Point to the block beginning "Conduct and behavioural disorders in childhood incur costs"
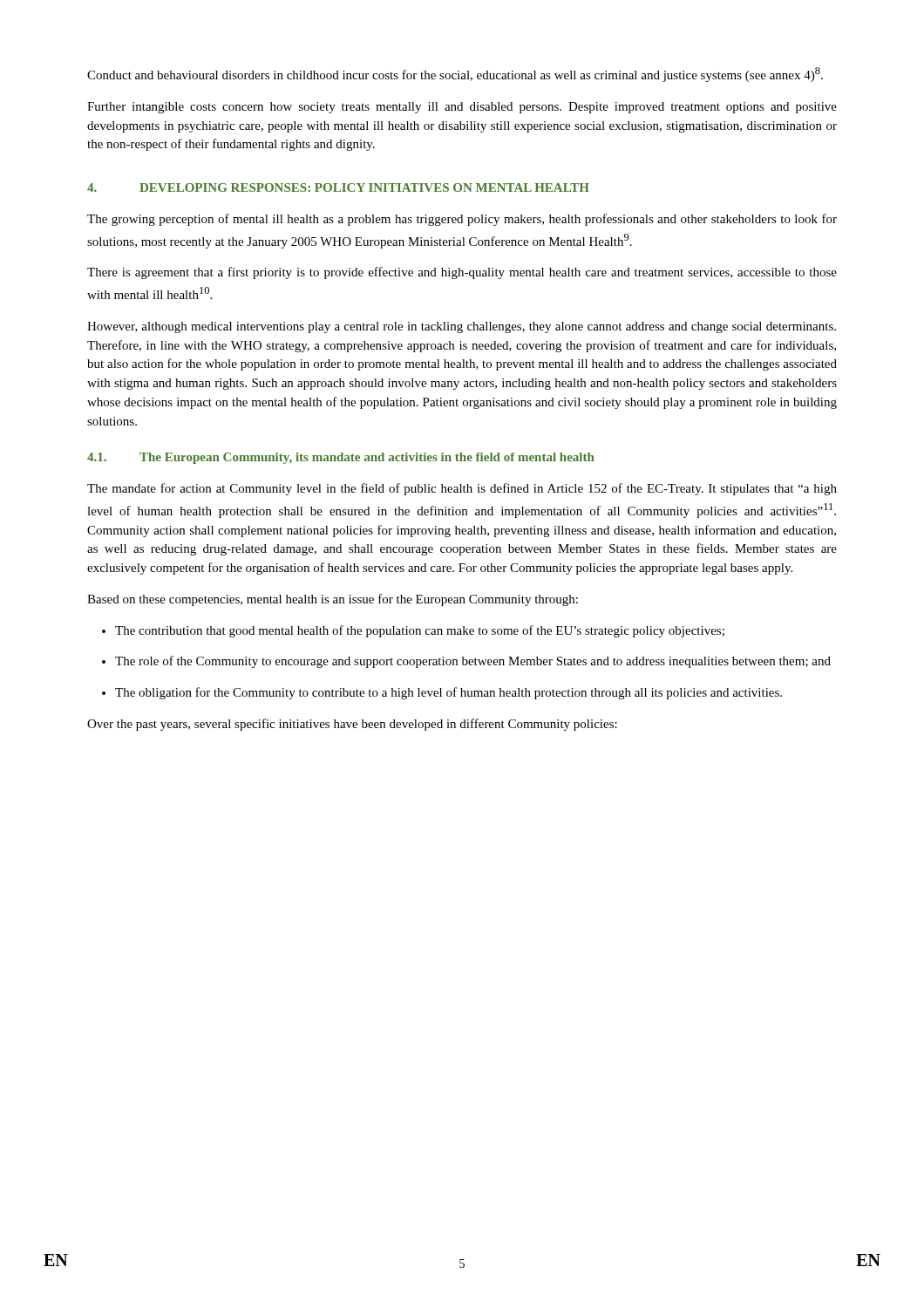Viewport: 924px width, 1308px height. click(462, 74)
